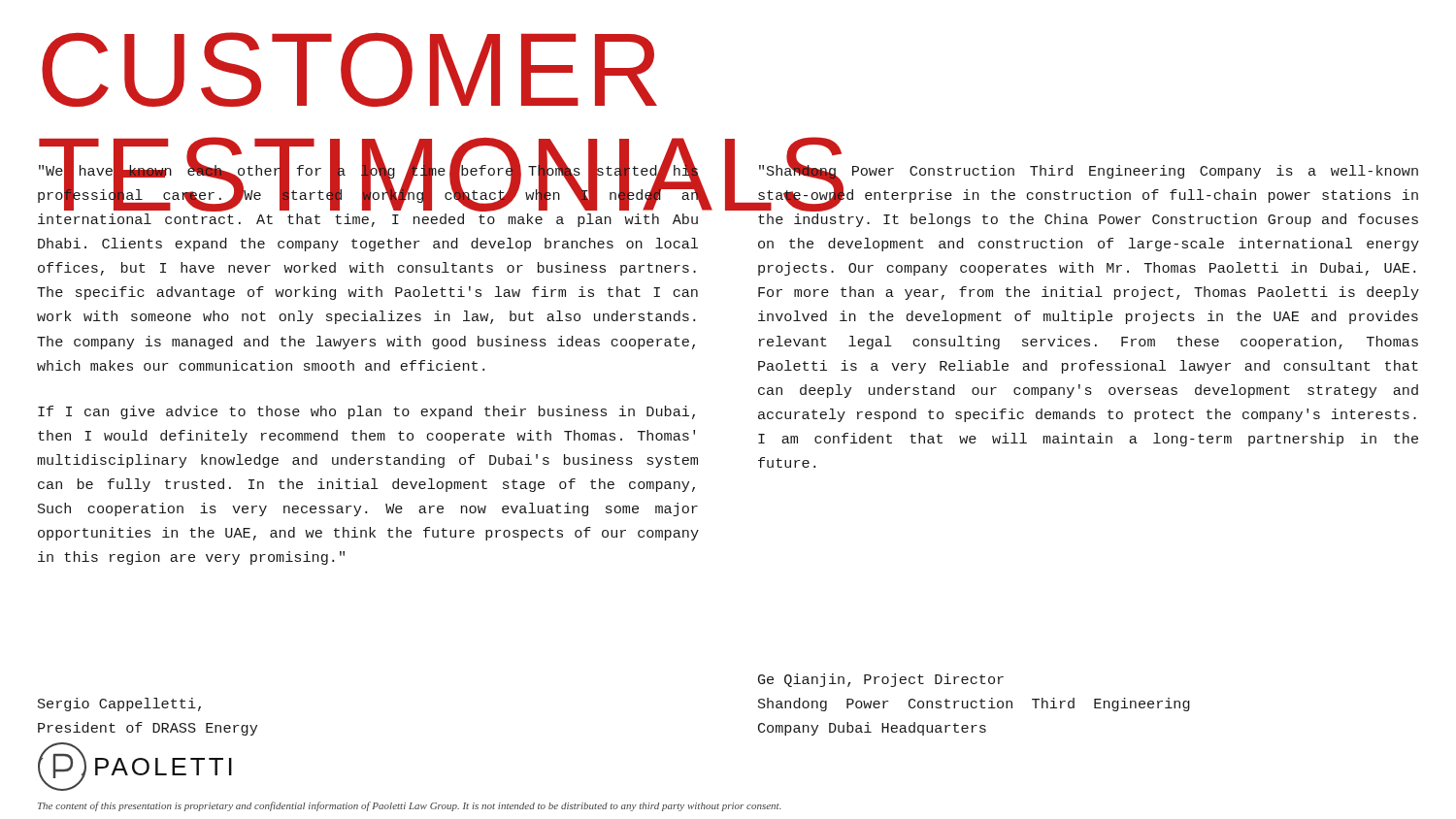The image size is (1456, 819).
Task: Click on the logo
Action: (x=137, y=767)
